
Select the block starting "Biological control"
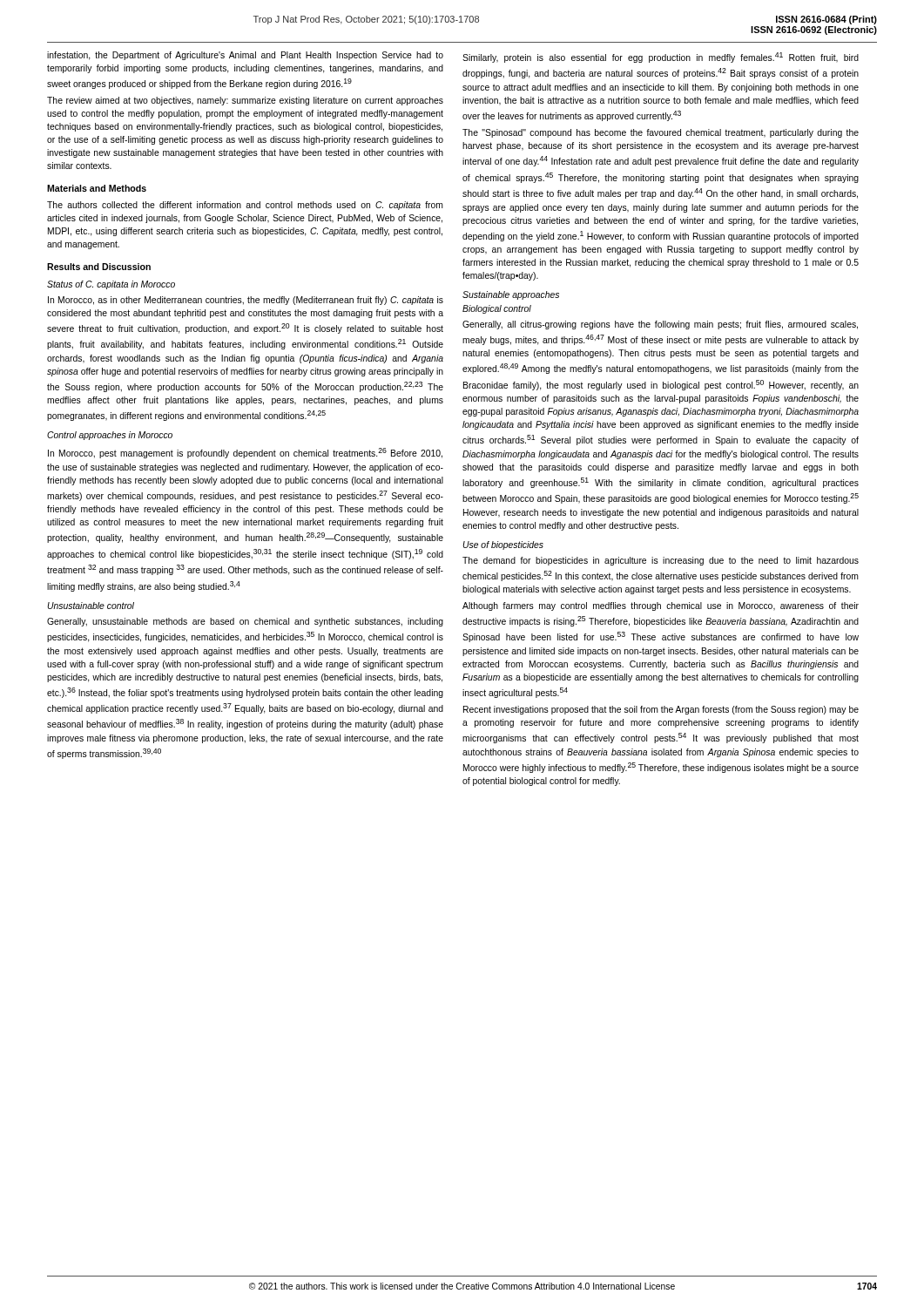(x=497, y=309)
